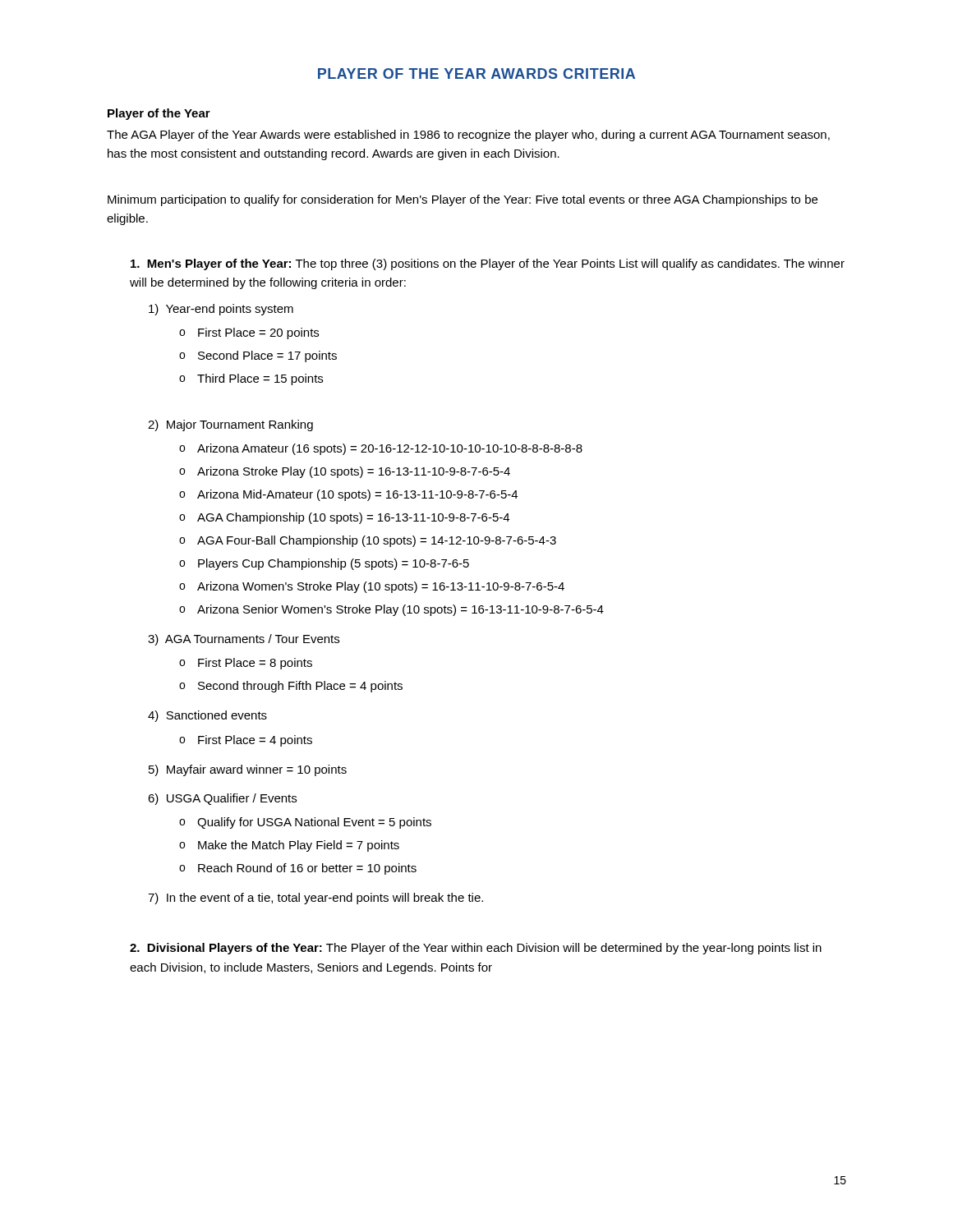Locate the section header containing "Player of the Year"

pyautogui.click(x=159, y=114)
